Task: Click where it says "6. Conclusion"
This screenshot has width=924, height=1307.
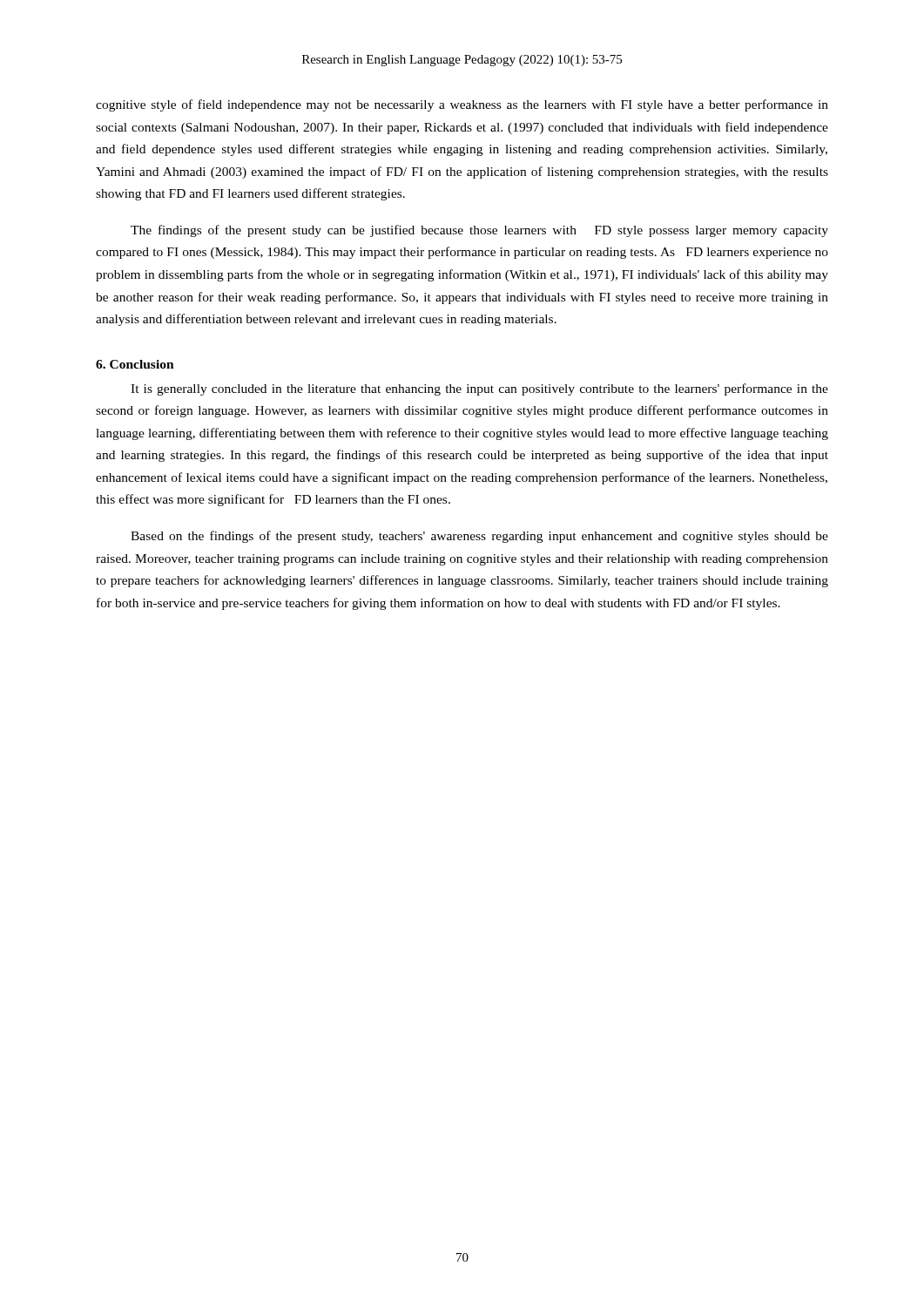Action: [x=135, y=363]
